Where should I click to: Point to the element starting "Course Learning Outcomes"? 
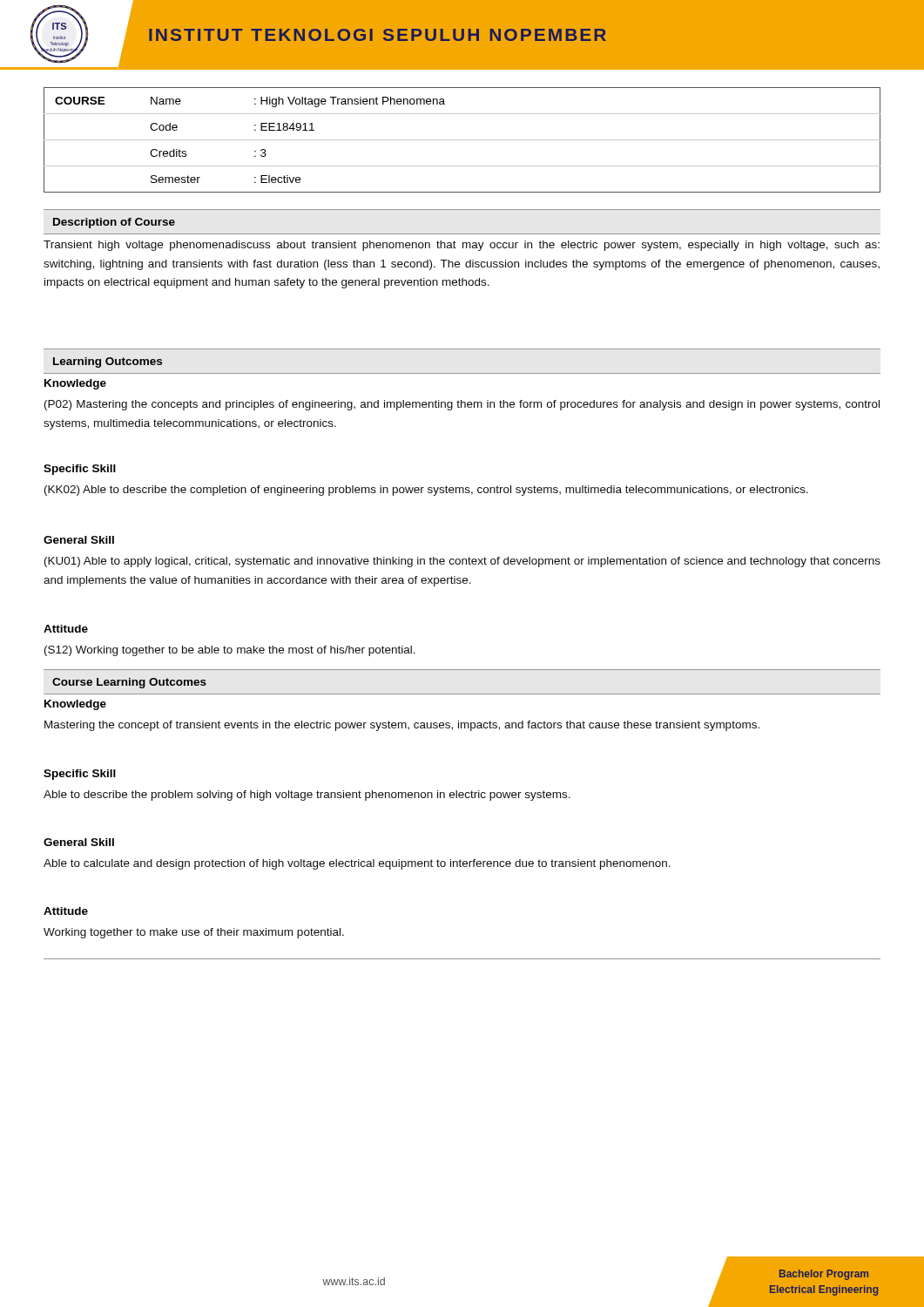(x=129, y=682)
